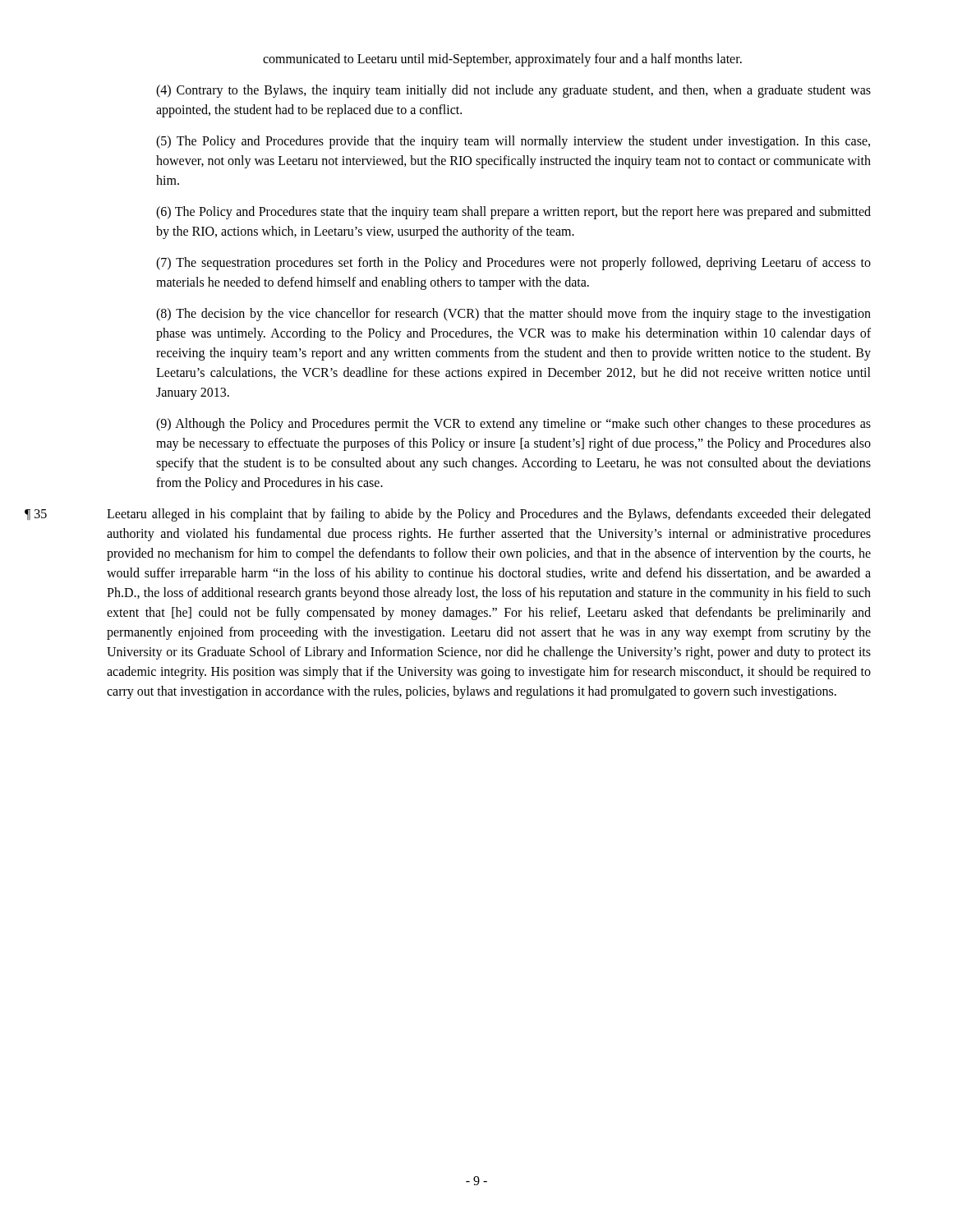The image size is (953, 1232).
Task: Click on the block starting "(6) The Policy and"
Action: (x=513, y=221)
